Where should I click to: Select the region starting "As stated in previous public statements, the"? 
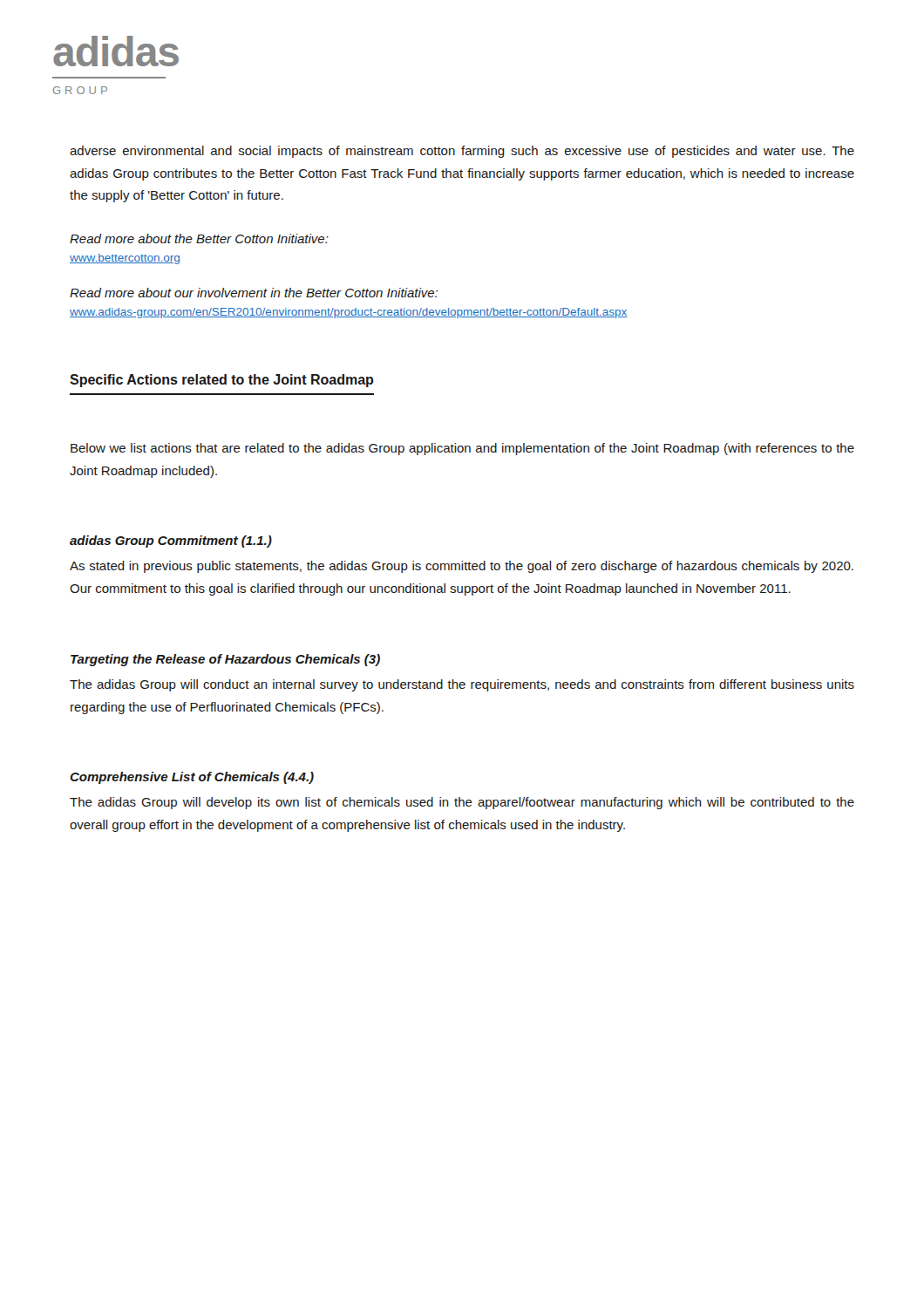[462, 577]
